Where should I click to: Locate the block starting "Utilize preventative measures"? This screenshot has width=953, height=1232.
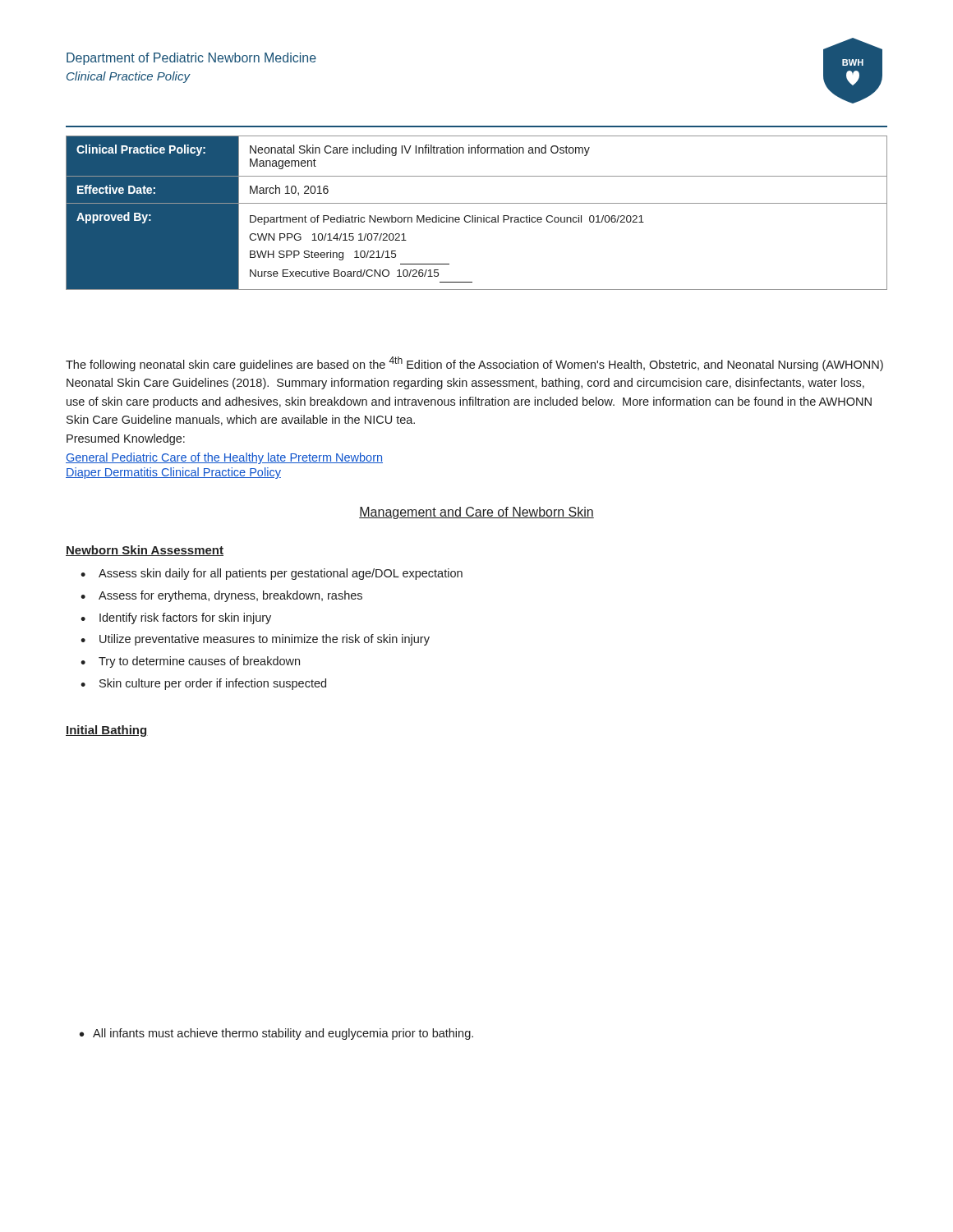tap(264, 639)
